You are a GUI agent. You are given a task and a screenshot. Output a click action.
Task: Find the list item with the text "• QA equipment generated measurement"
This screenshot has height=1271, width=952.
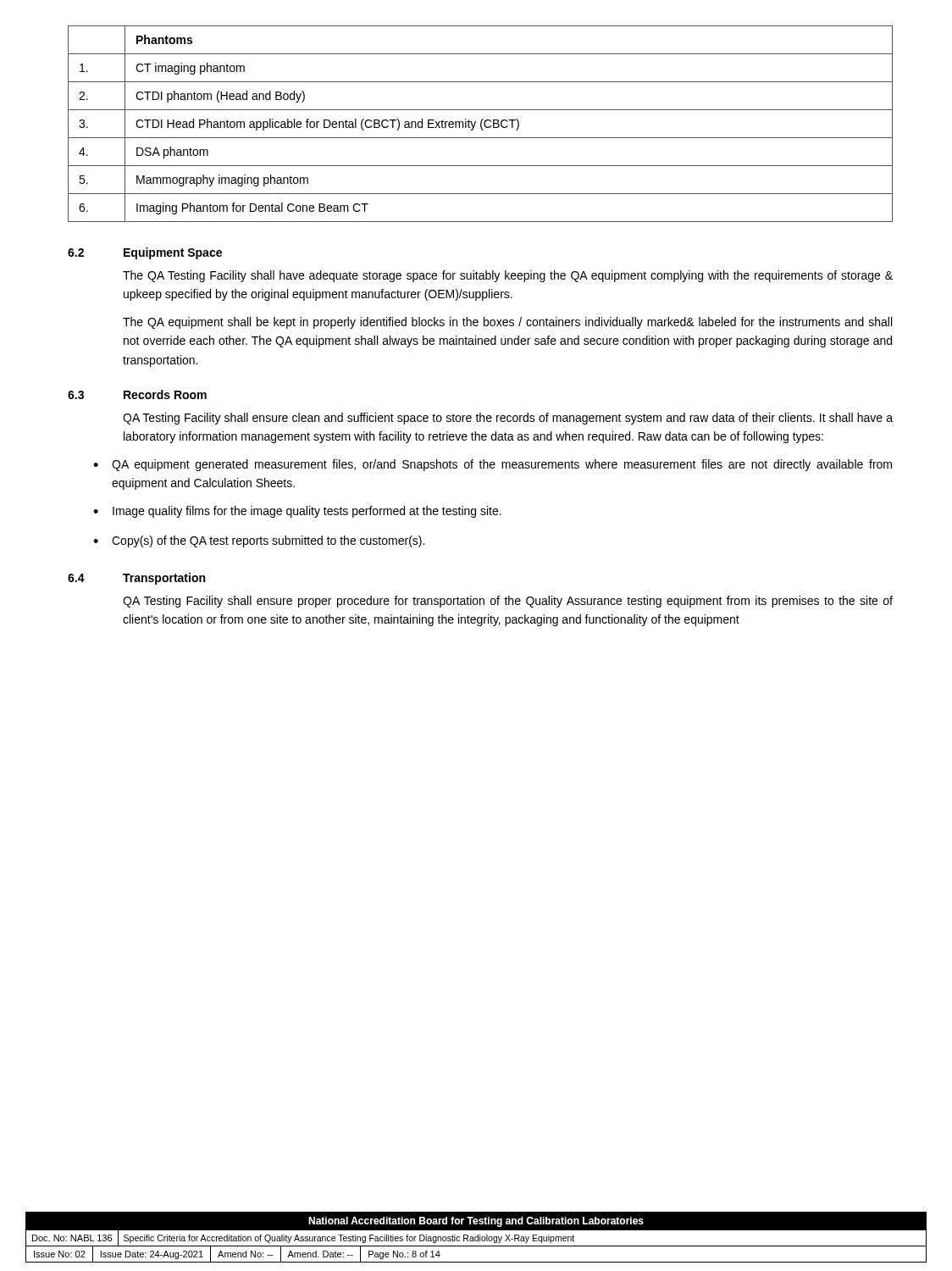pos(493,474)
